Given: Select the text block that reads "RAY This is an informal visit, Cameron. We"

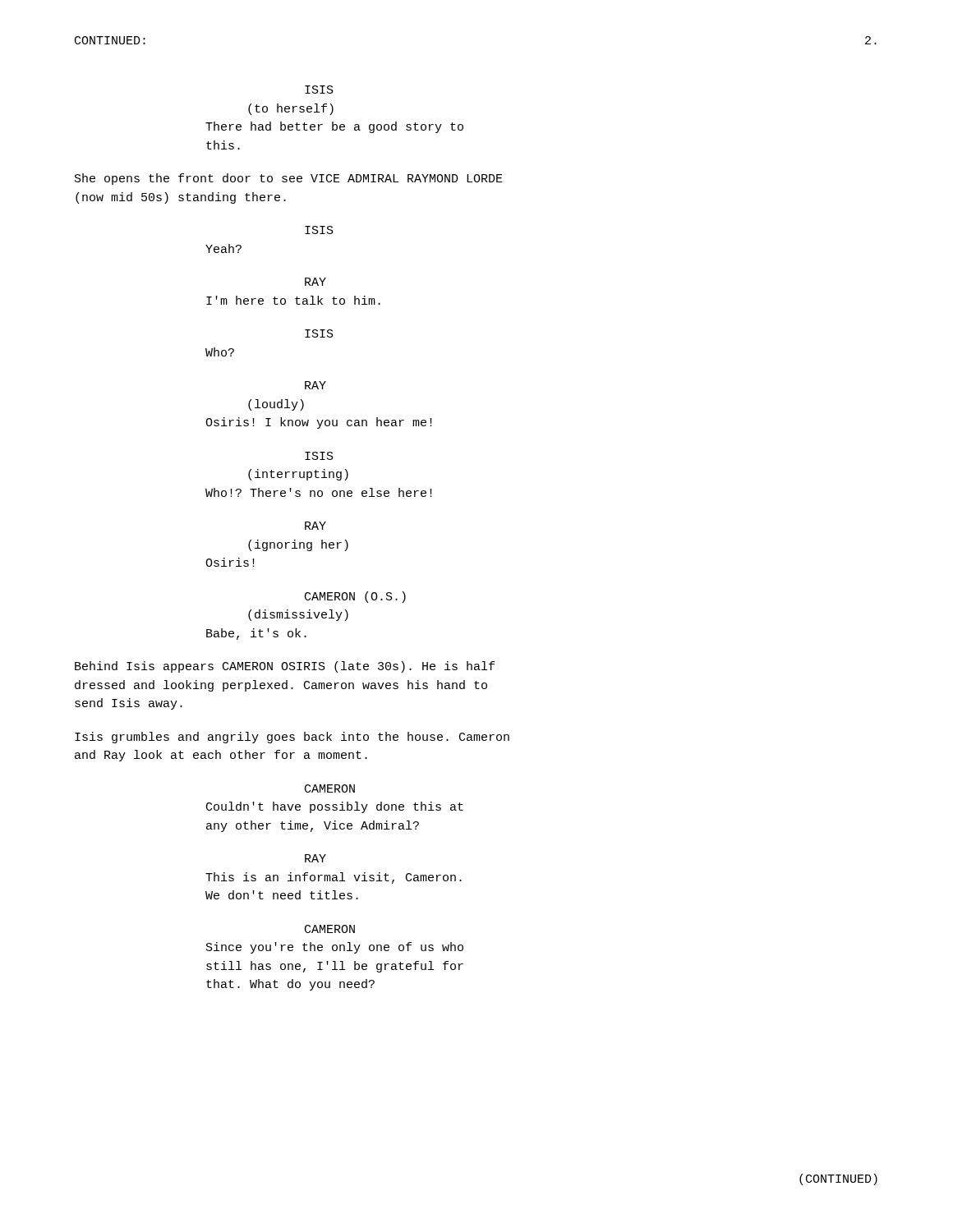Looking at the screenshot, I should [315, 858].
